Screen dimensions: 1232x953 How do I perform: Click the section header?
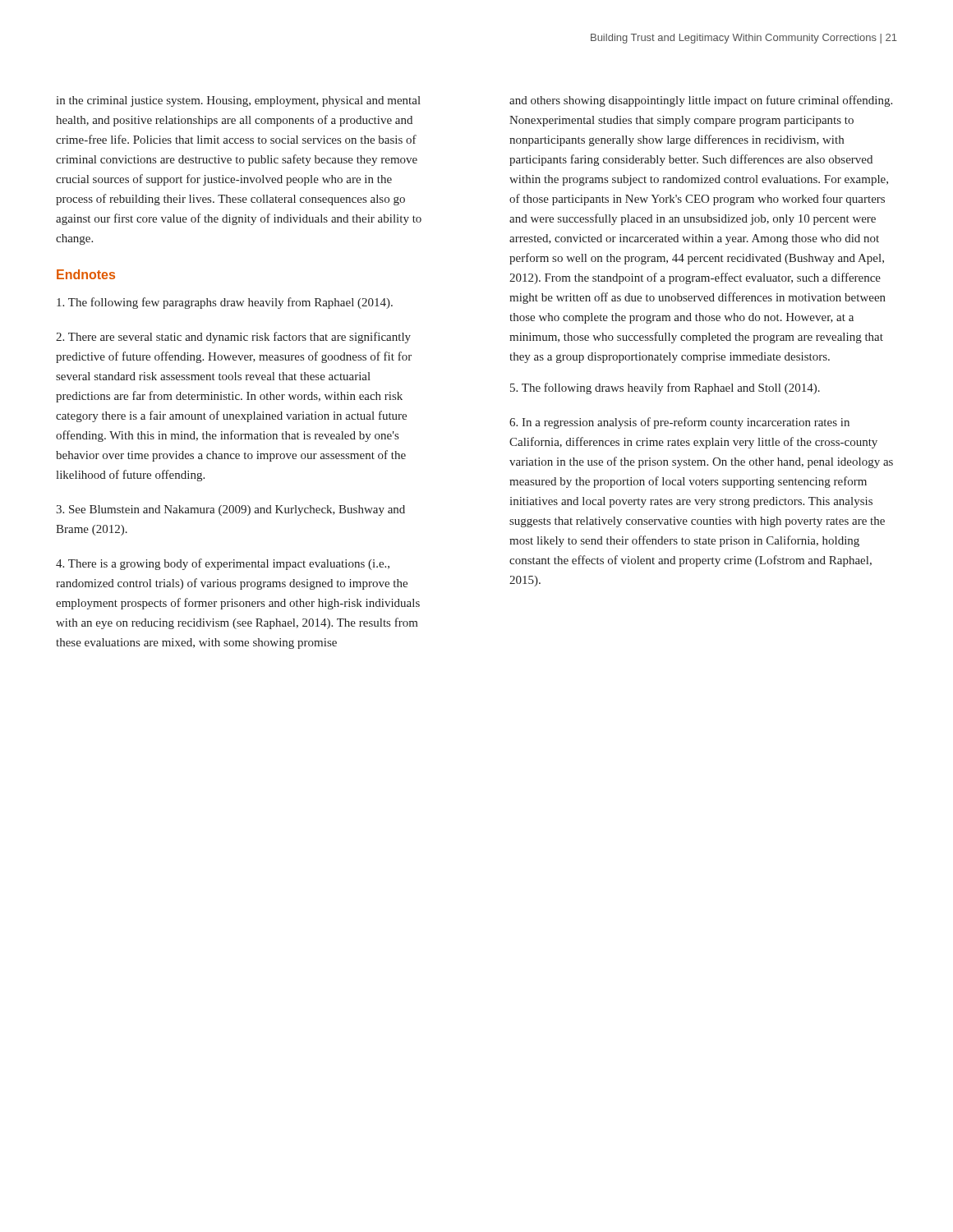(86, 275)
